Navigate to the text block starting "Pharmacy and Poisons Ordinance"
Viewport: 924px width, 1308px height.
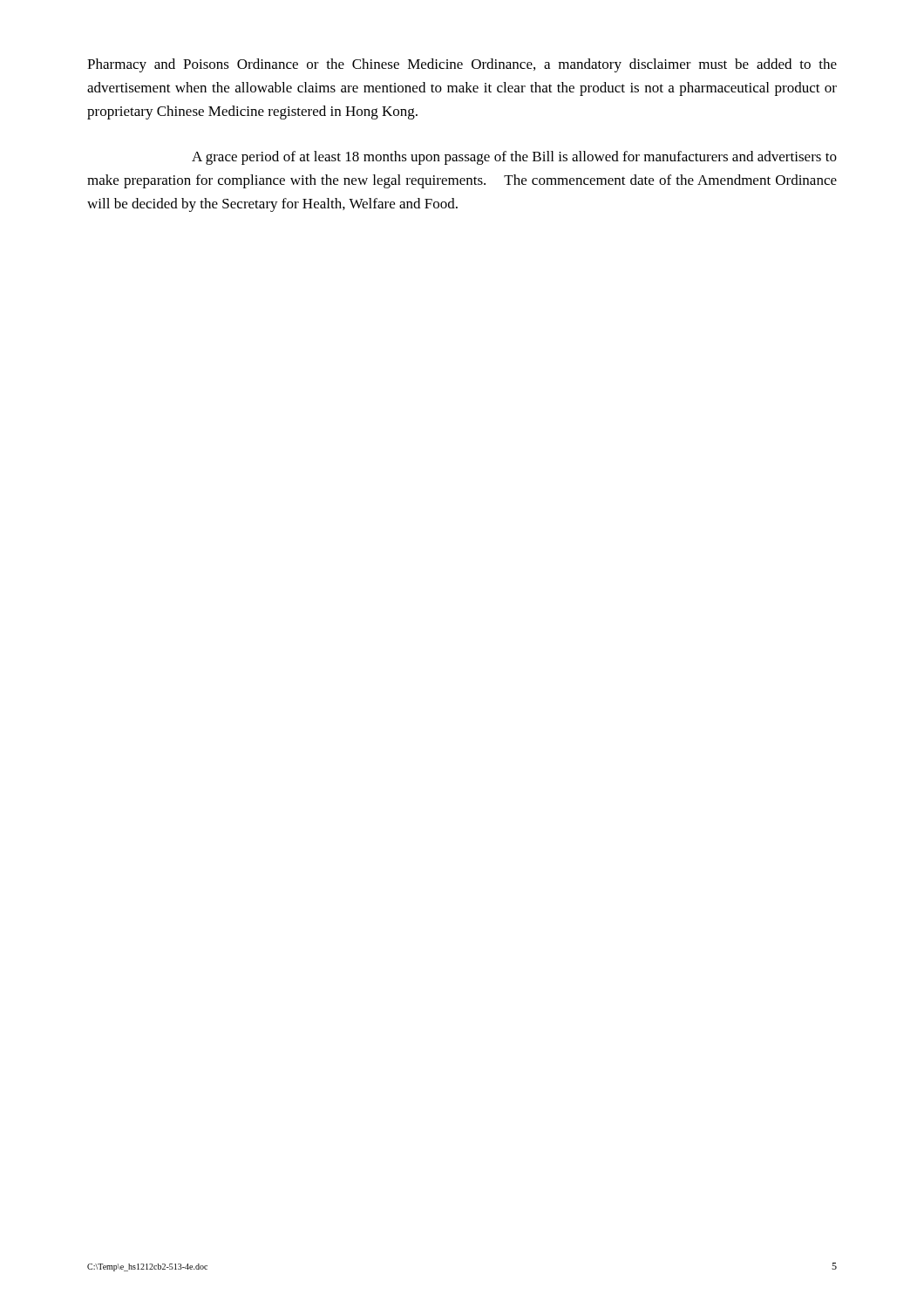point(462,88)
